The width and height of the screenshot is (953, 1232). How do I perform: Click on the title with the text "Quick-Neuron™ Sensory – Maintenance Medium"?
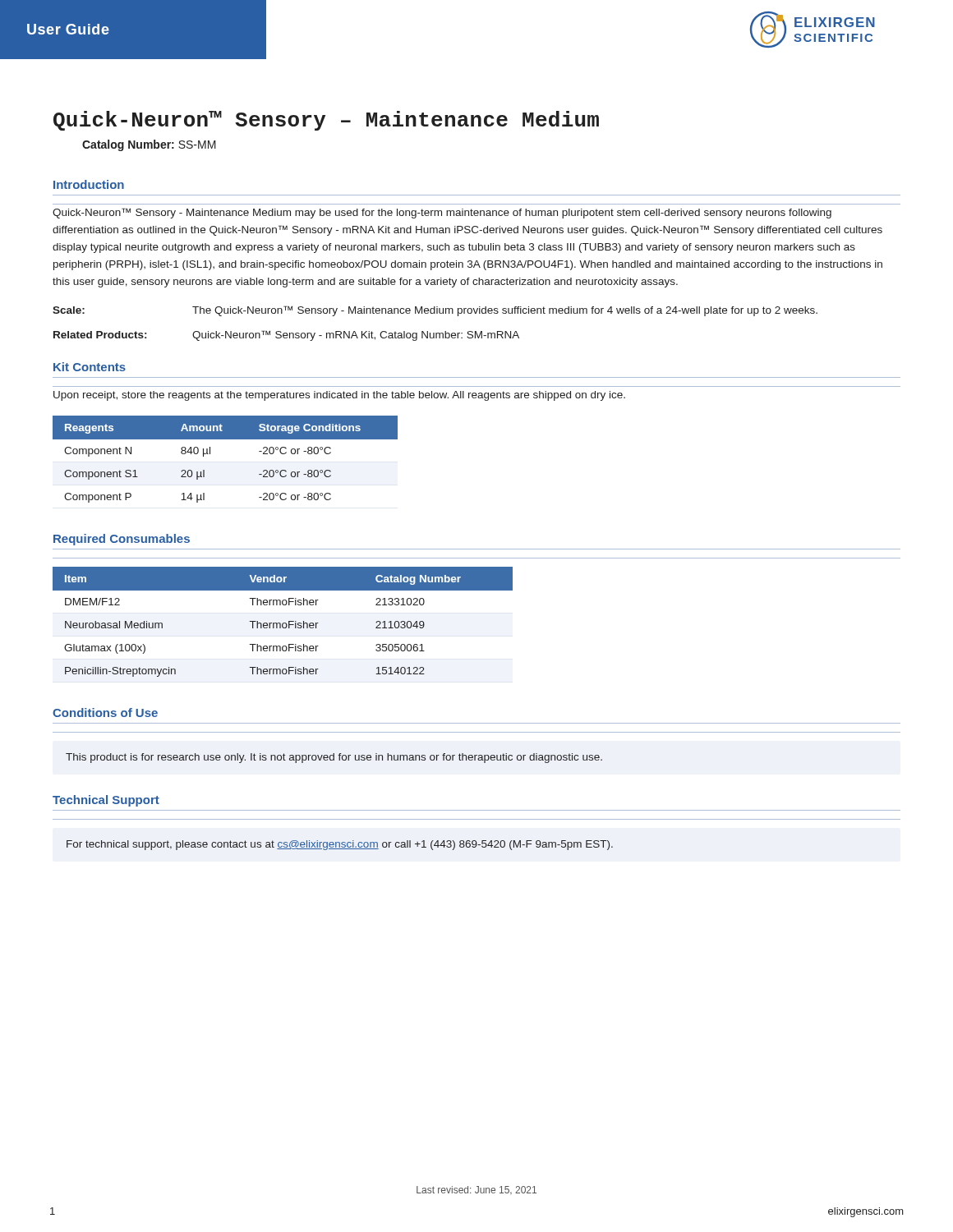click(x=326, y=121)
